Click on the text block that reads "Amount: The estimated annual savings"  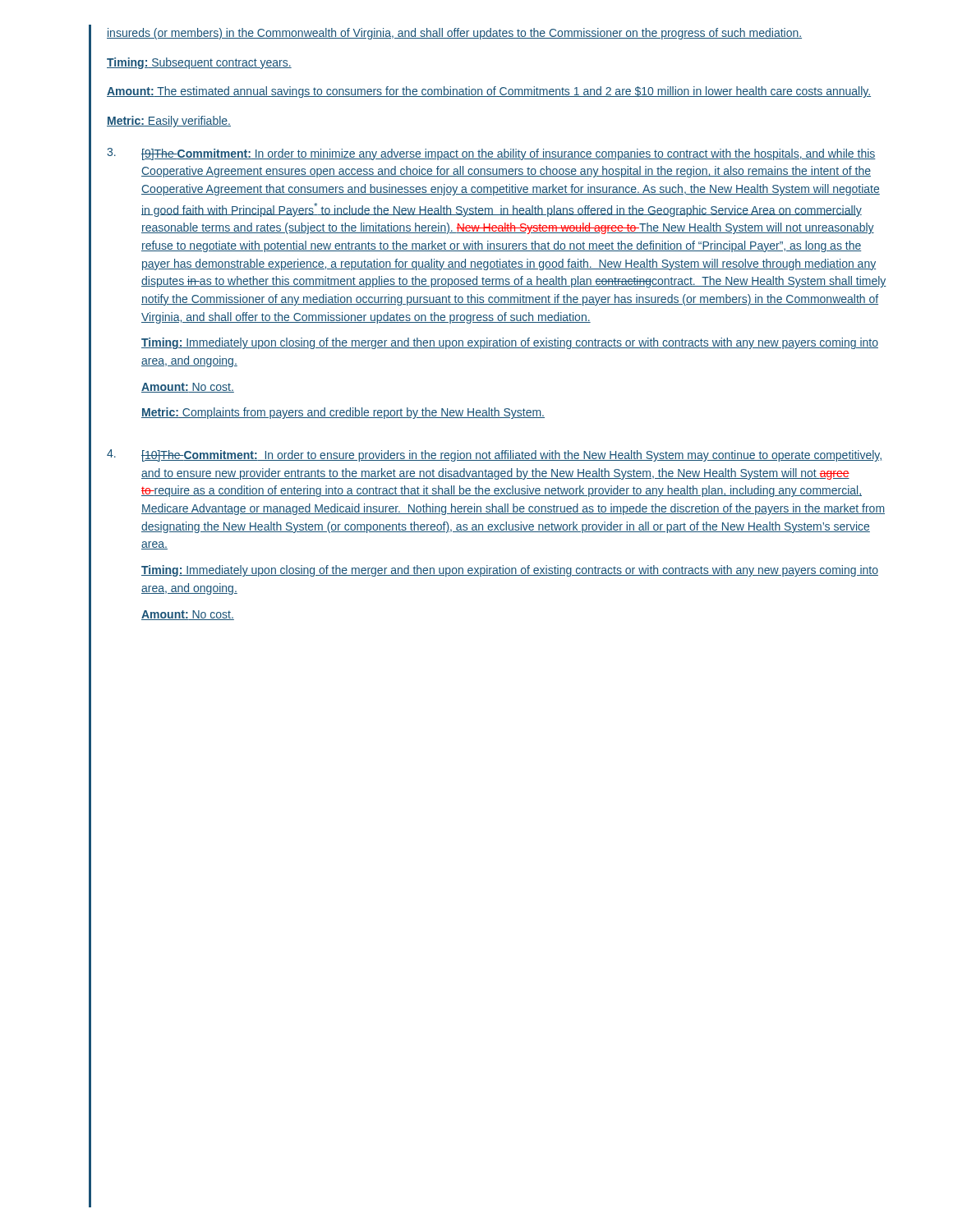[497, 92]
